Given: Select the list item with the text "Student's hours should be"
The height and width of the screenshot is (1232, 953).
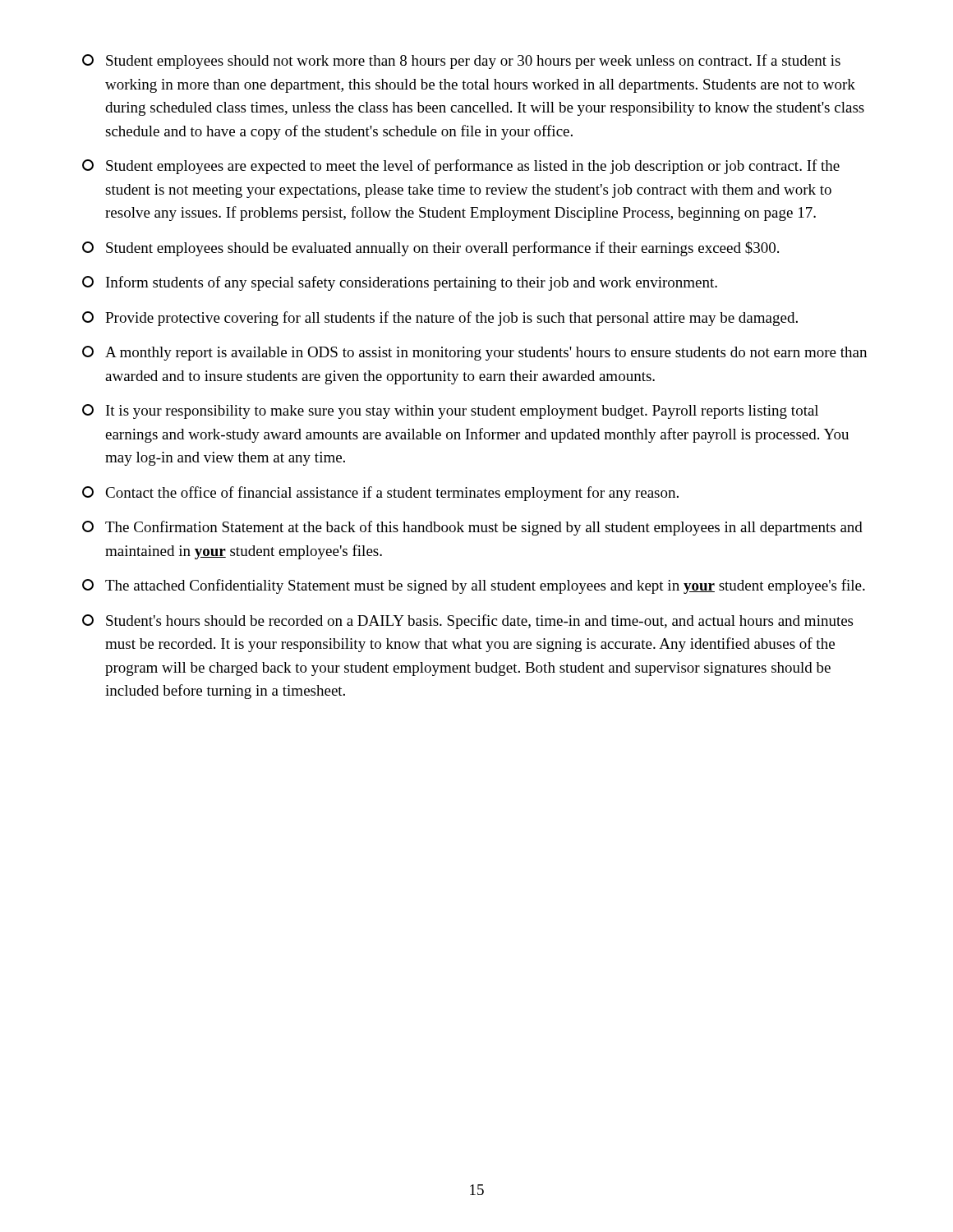Looking at the screenshot, I should click(x=476, y=656).
